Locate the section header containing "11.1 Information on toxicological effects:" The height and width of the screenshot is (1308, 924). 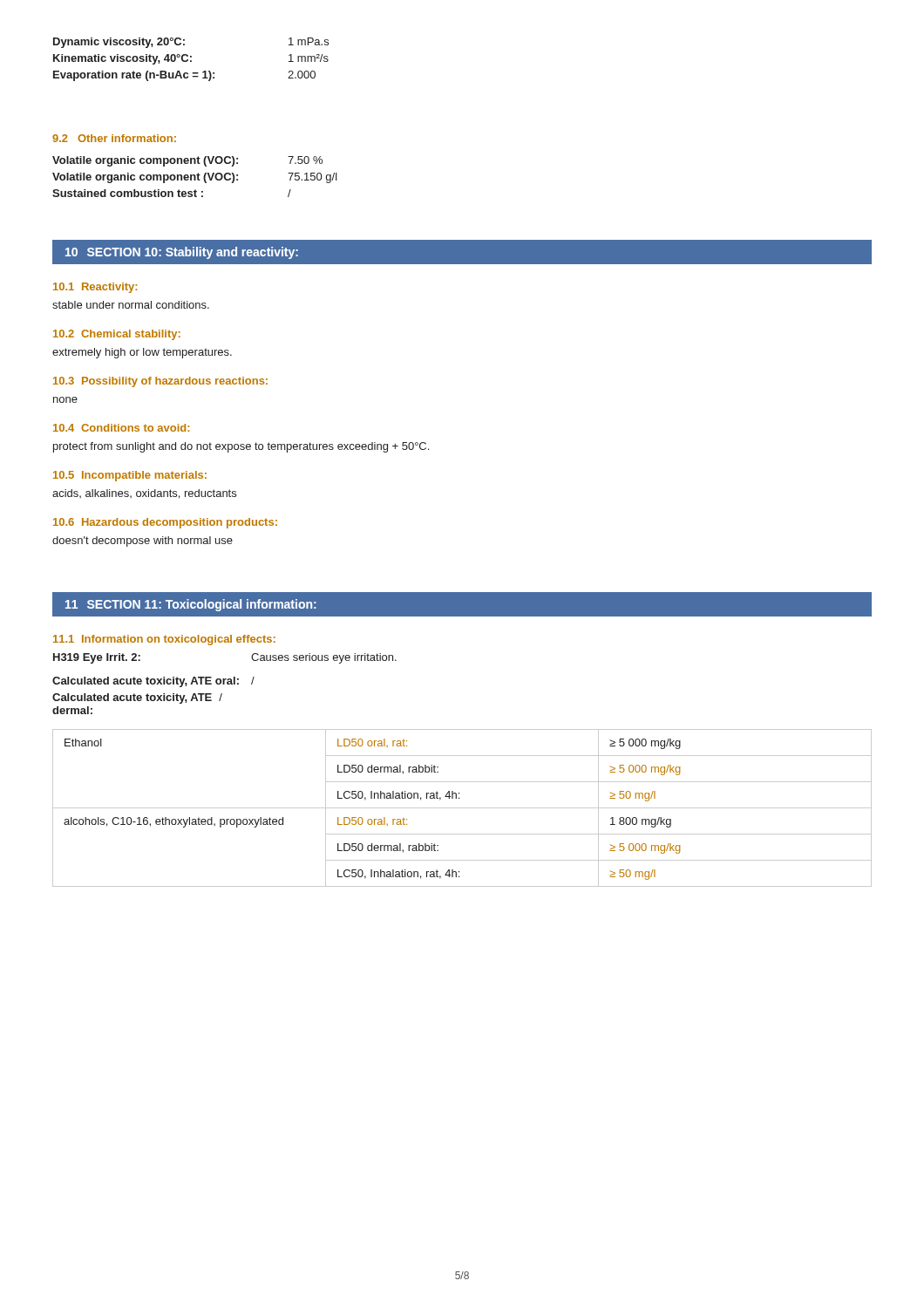tap(164, 639)
